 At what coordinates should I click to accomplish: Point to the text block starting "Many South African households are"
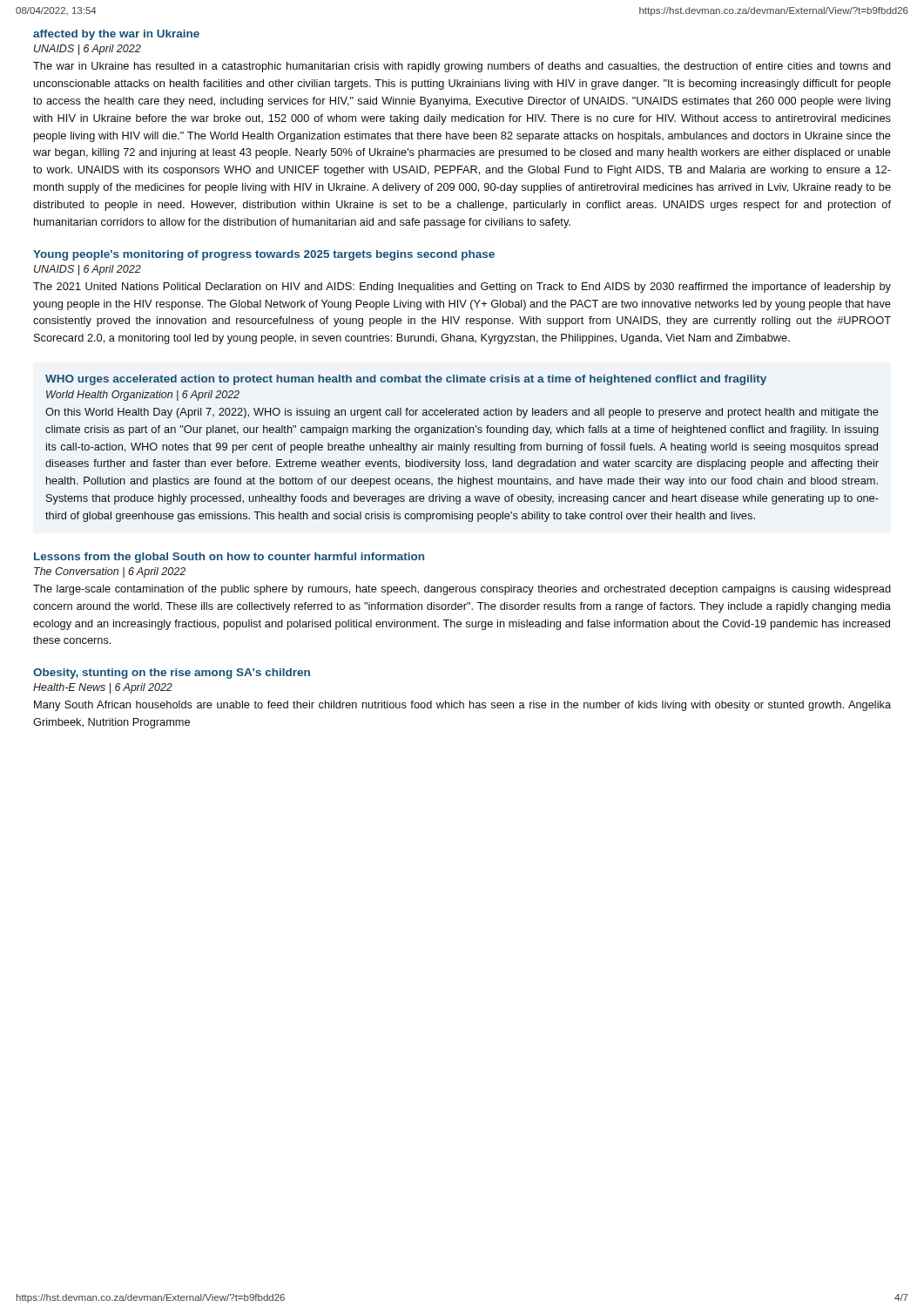[462, 713]
